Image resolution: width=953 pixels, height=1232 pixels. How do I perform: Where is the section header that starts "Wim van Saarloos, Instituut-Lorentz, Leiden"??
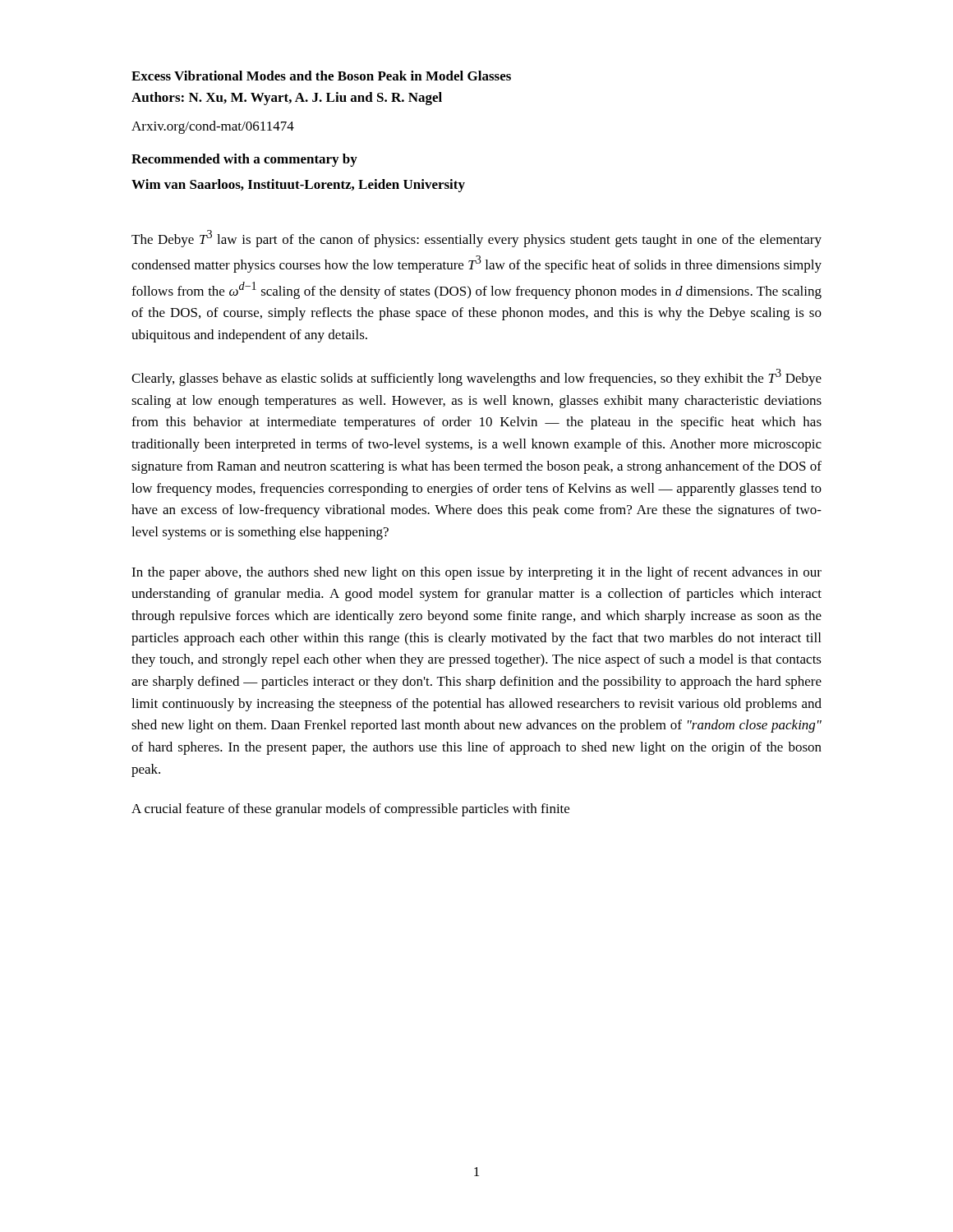pos(298,184)
